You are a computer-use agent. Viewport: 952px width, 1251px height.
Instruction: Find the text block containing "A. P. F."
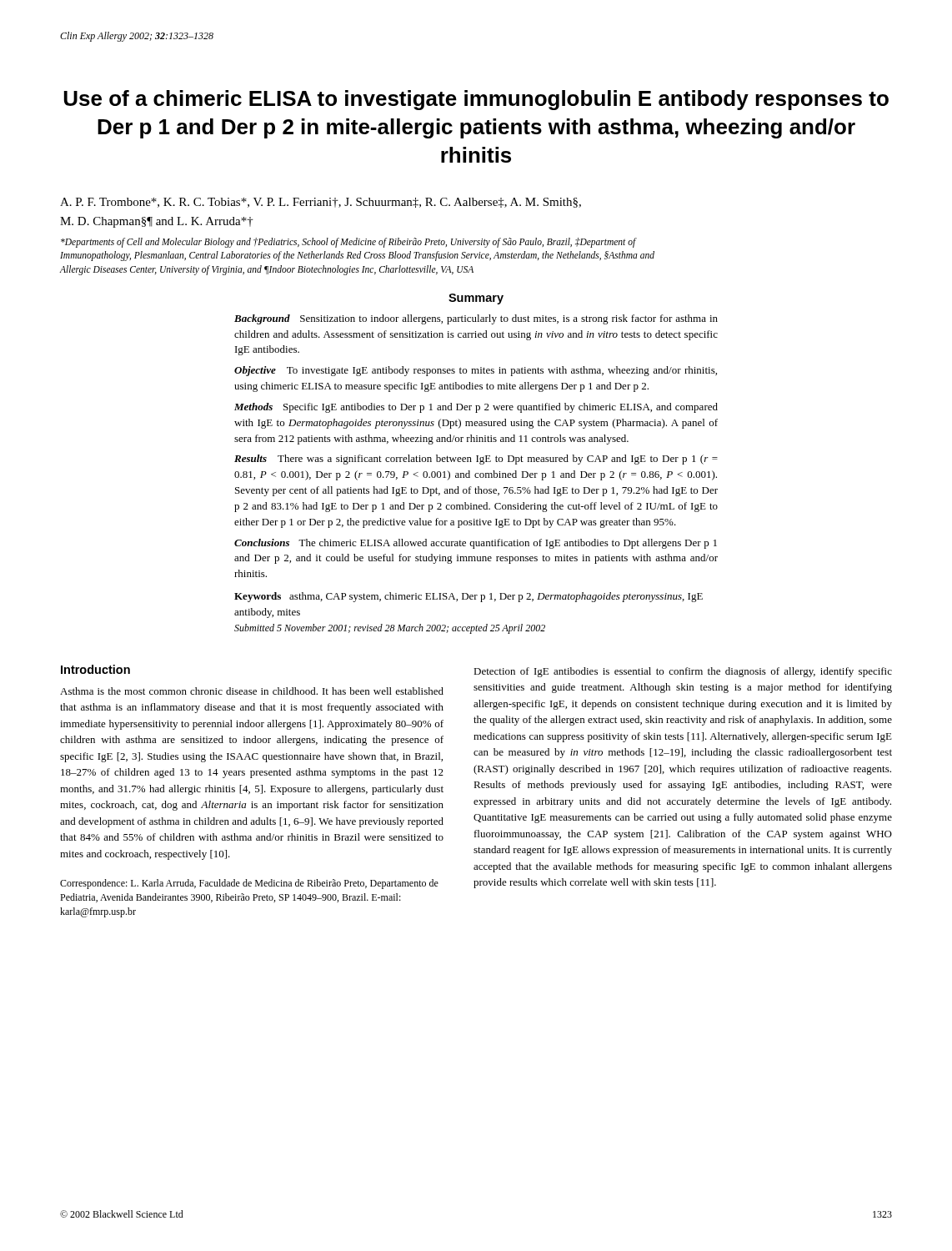[x=321, y=212]
